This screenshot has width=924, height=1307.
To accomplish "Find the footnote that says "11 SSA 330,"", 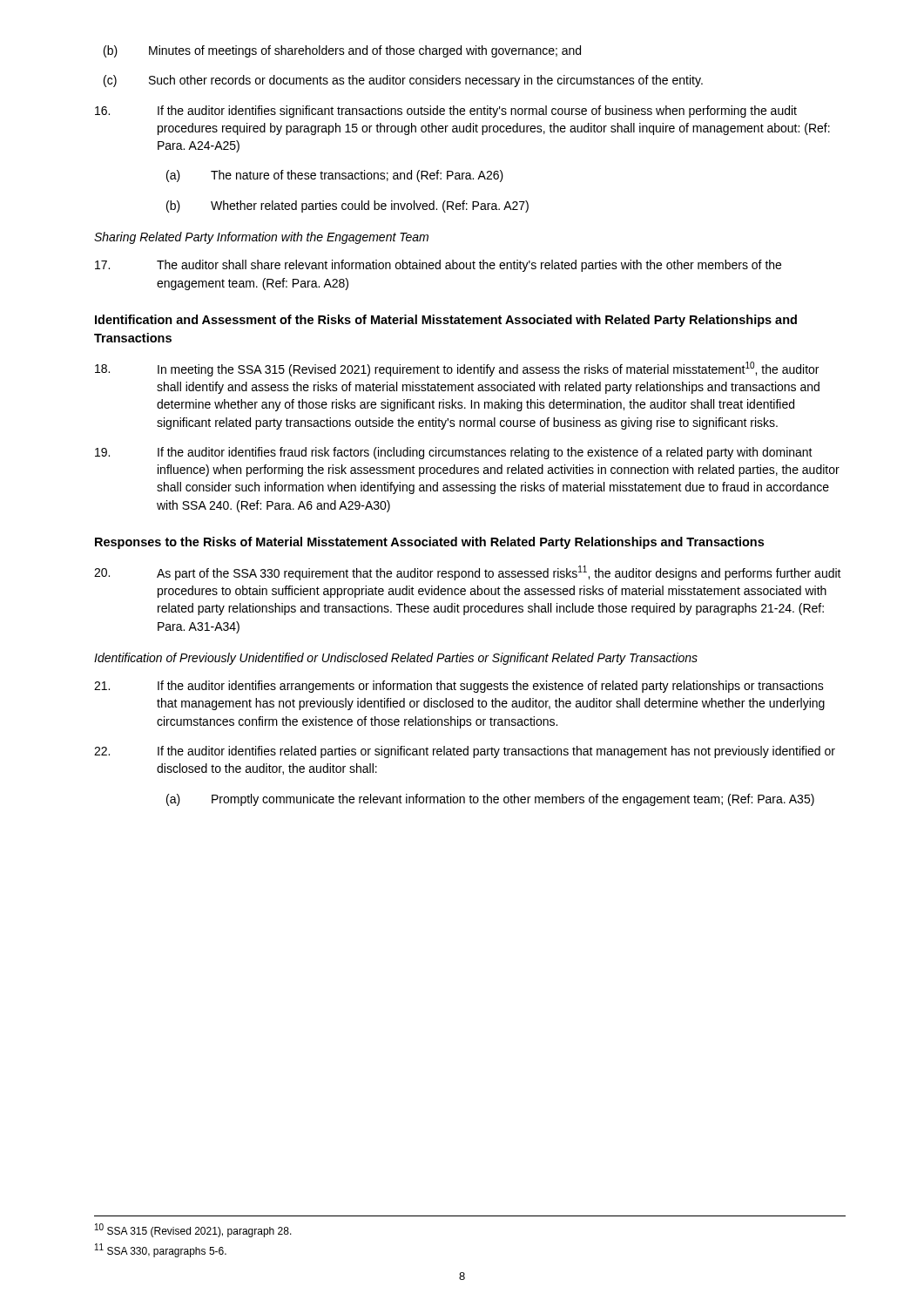I will pos(160,1250).
